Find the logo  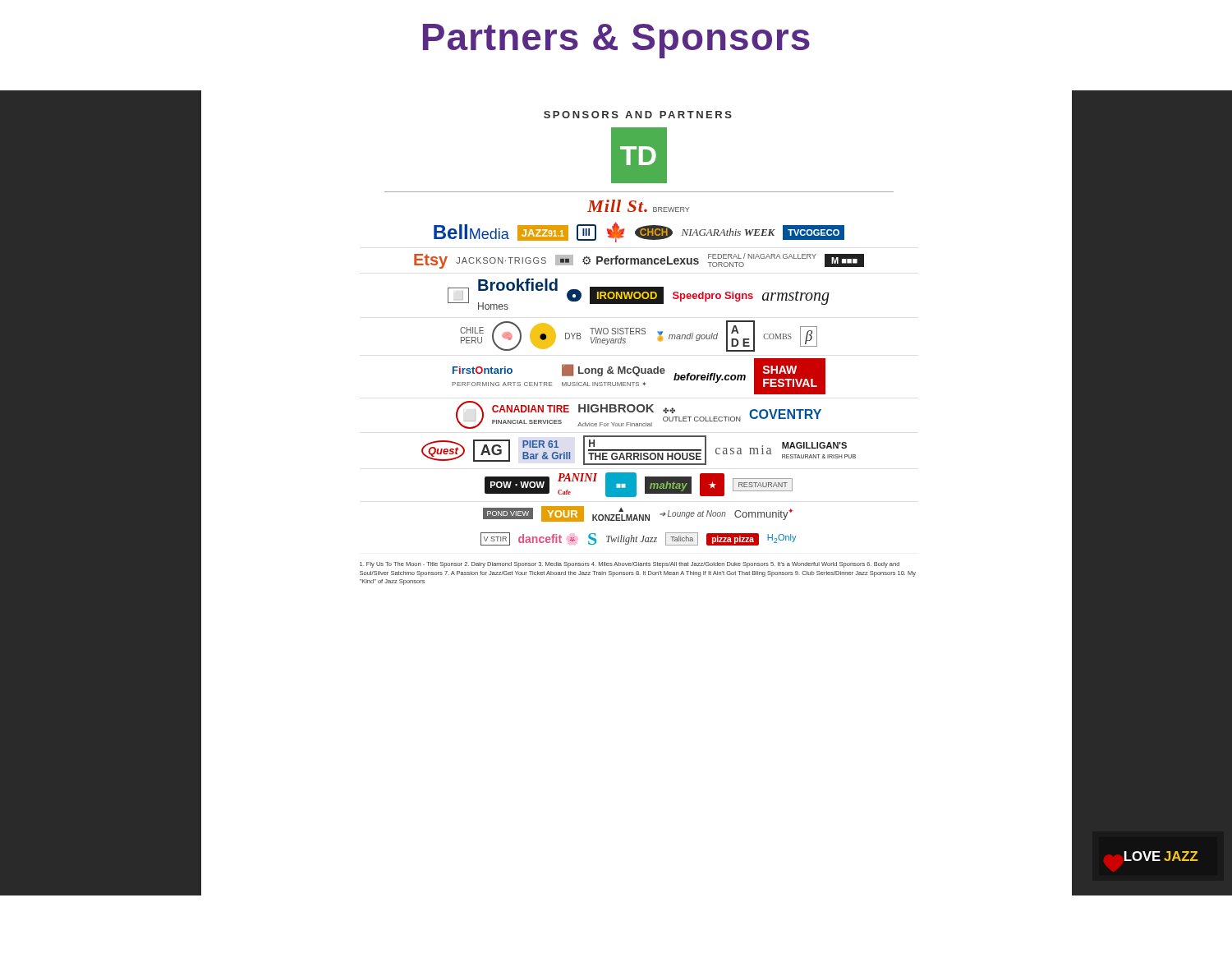pyautogui.click(x=1158, y=856)
